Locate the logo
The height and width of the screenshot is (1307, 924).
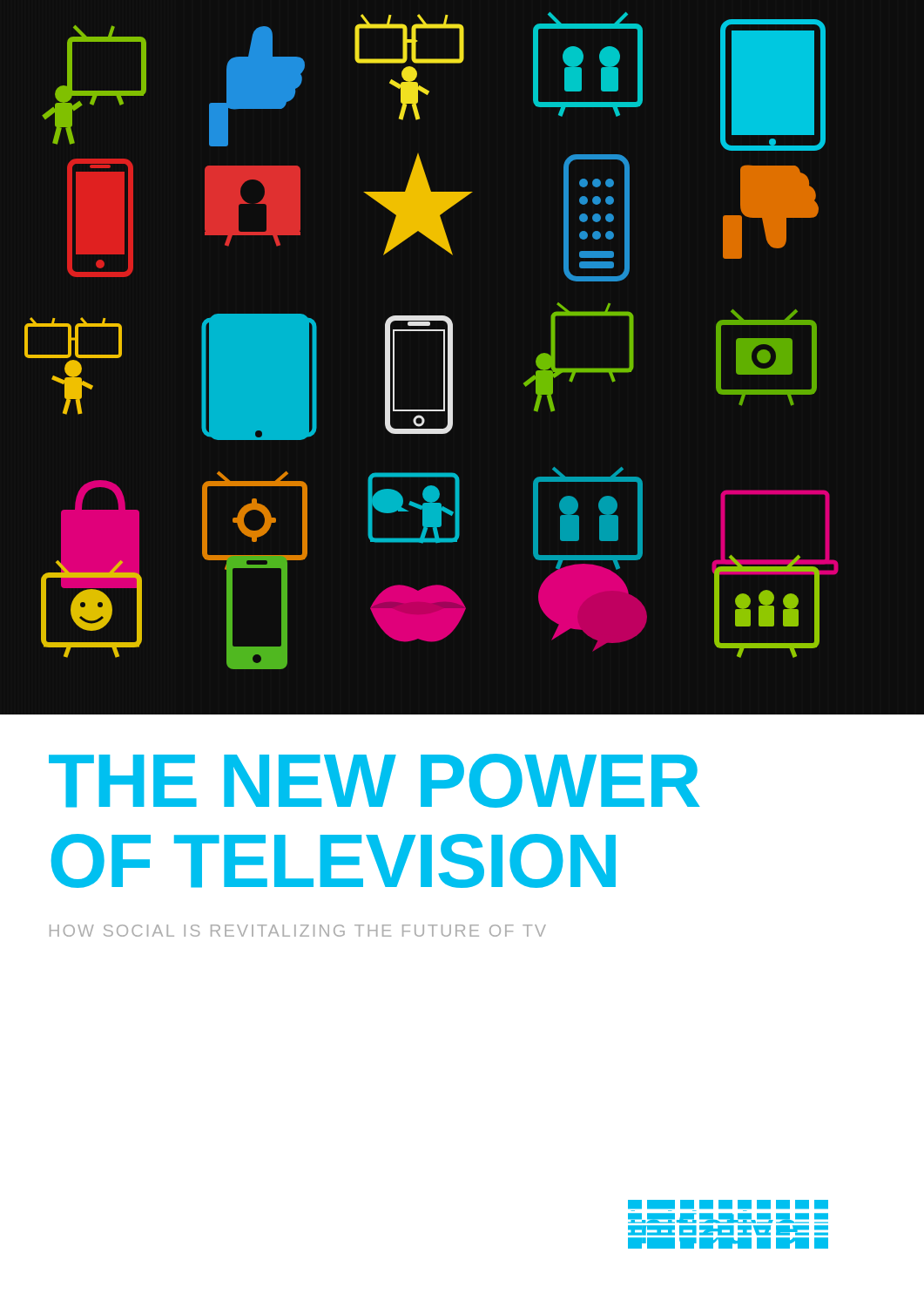(750, 1226)
